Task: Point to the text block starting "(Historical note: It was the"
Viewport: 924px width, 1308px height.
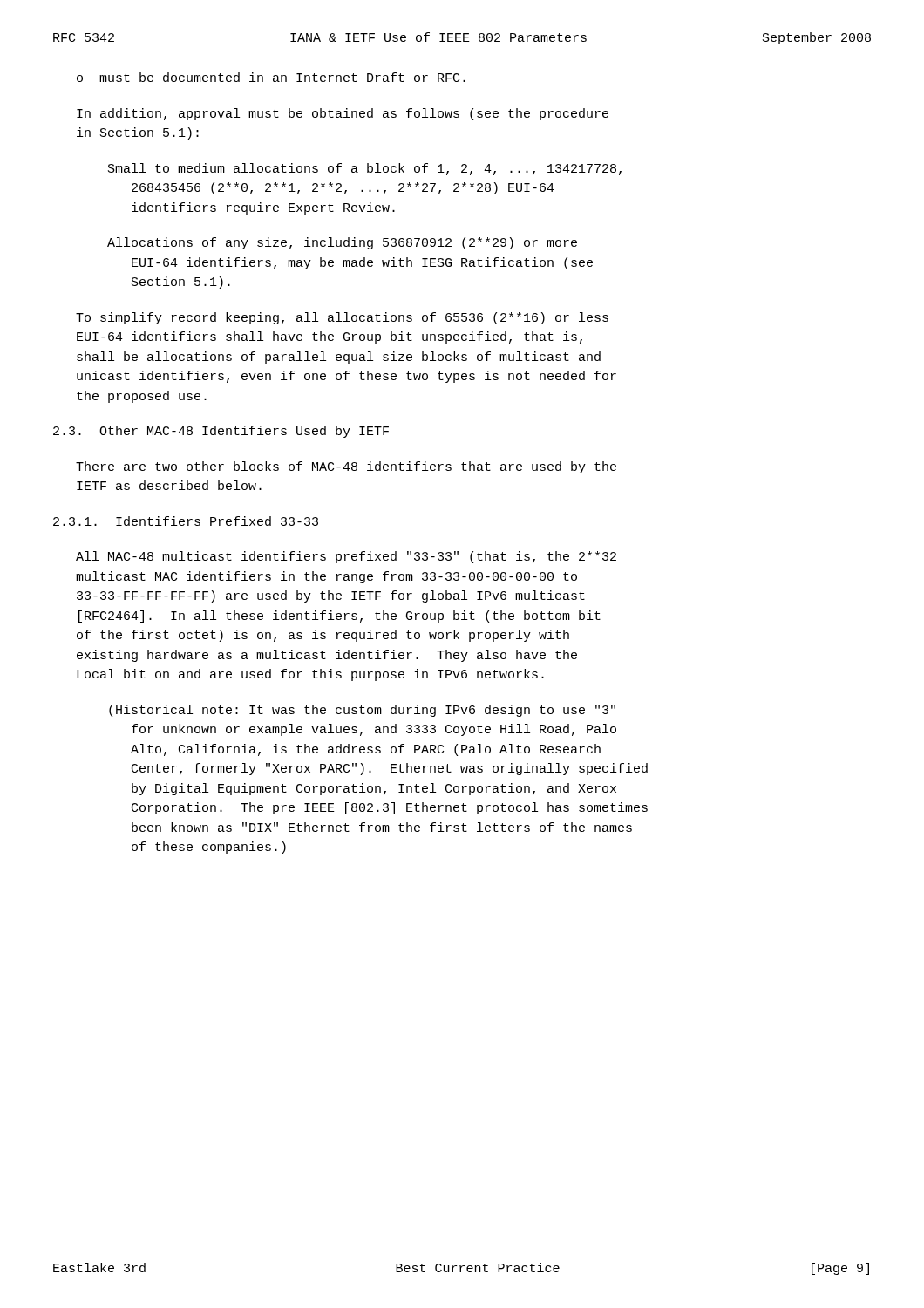Action: point(478,780)
